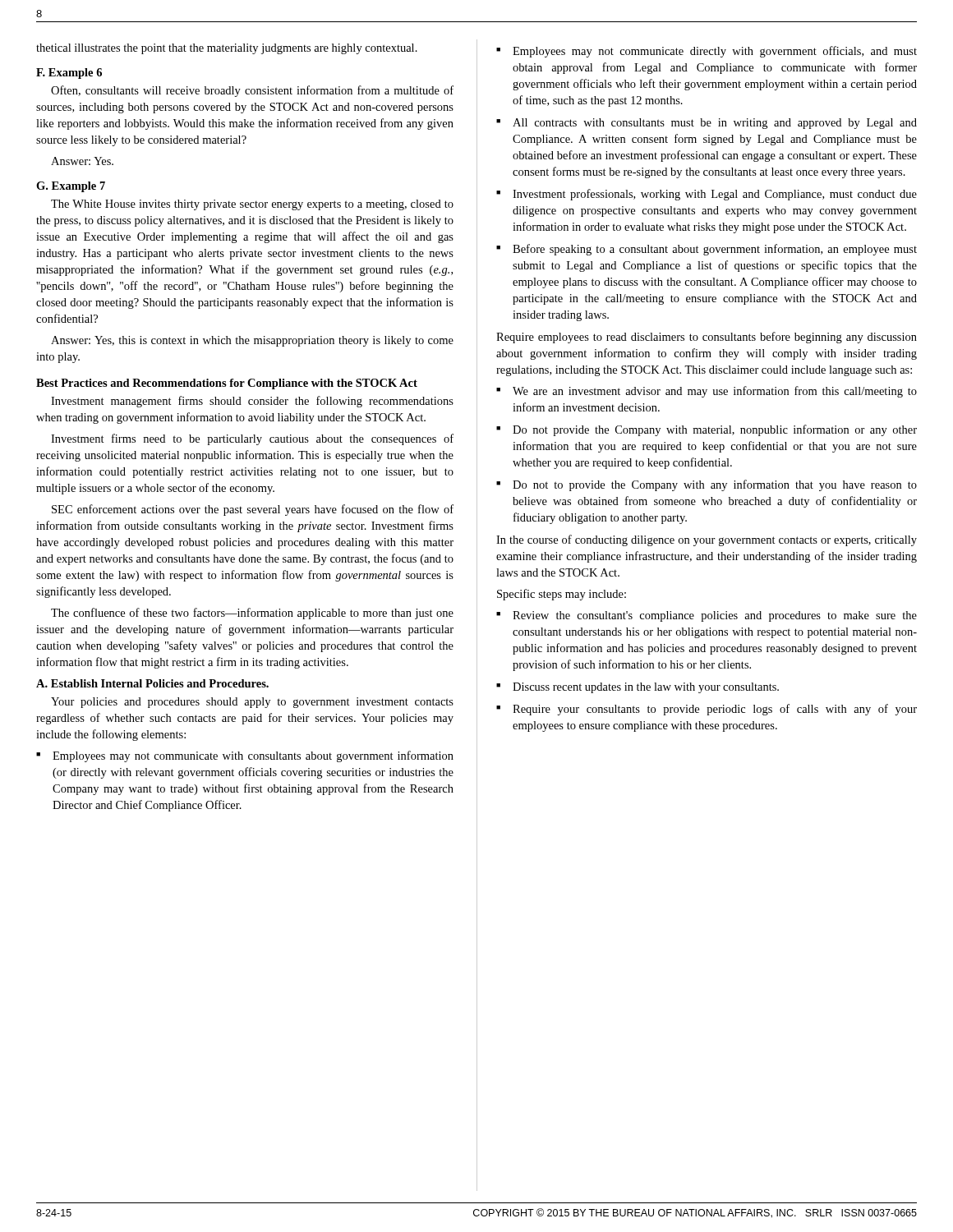Click on the text starting "The White House invites thirty private sector energy"

click(x=245, y=280)
